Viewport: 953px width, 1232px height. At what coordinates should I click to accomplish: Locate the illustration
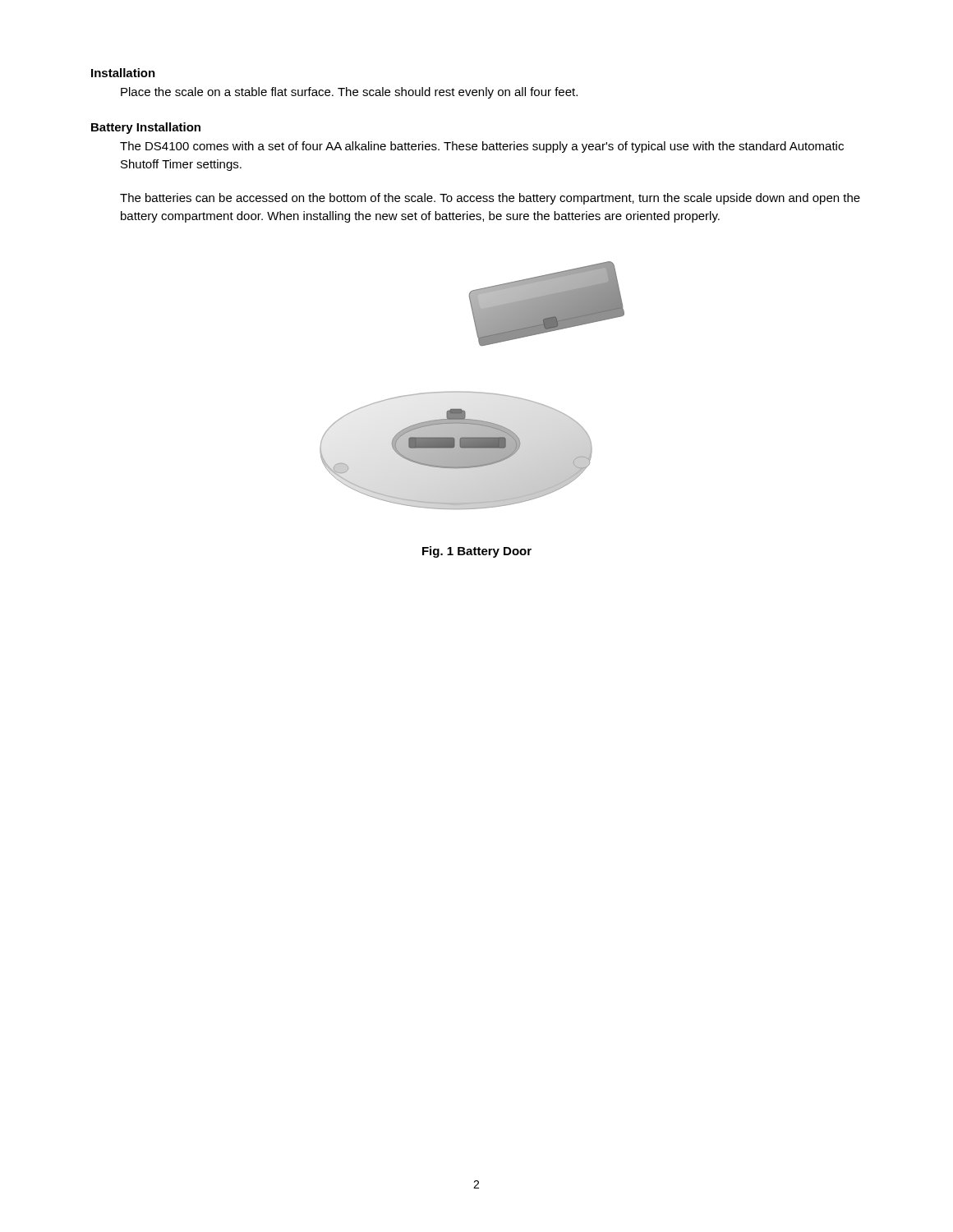(476, 391)
